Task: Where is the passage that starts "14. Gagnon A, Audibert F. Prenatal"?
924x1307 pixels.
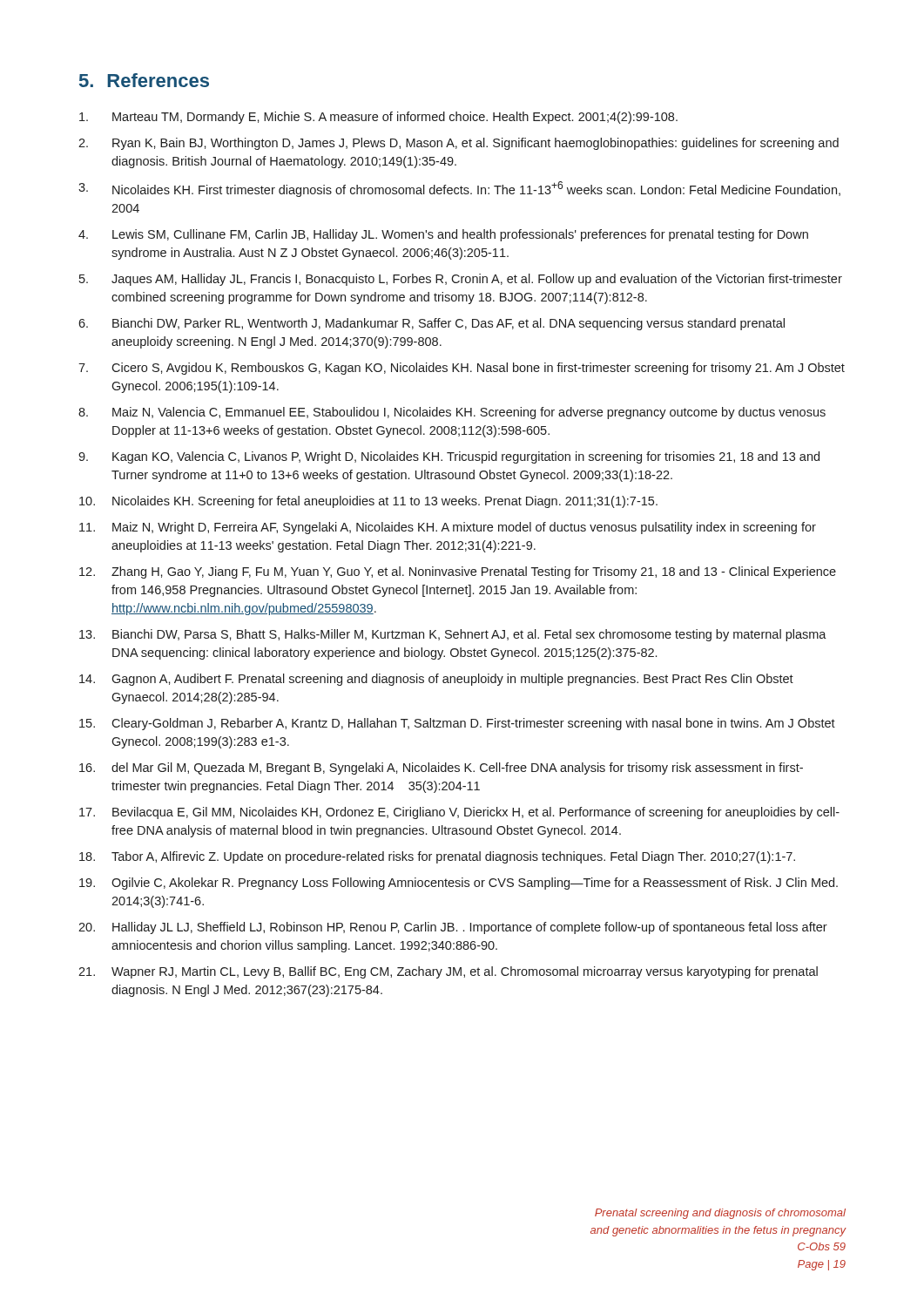Action: coord(462,689)
